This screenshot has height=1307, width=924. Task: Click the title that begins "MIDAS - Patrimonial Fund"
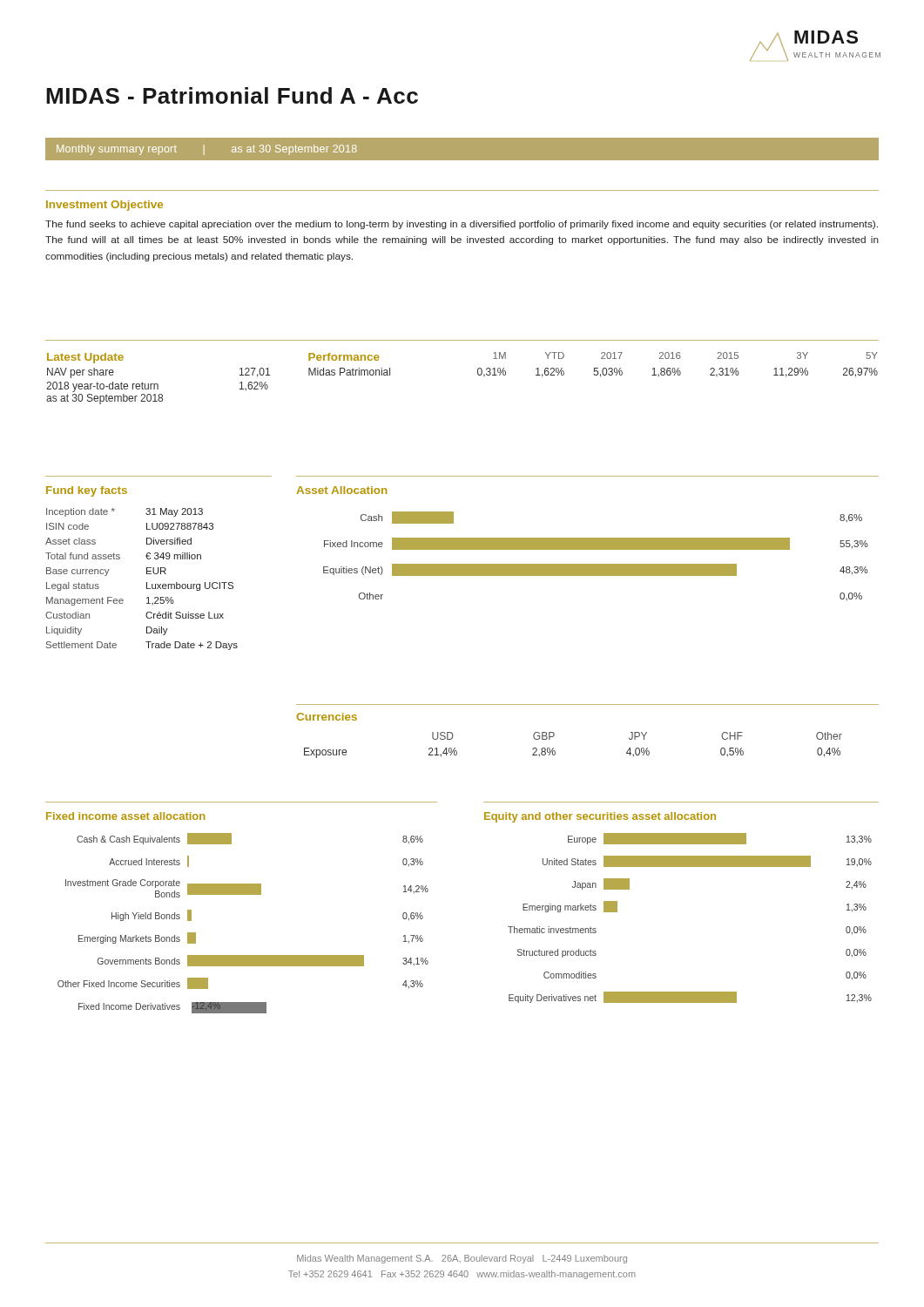coord(232,96)
